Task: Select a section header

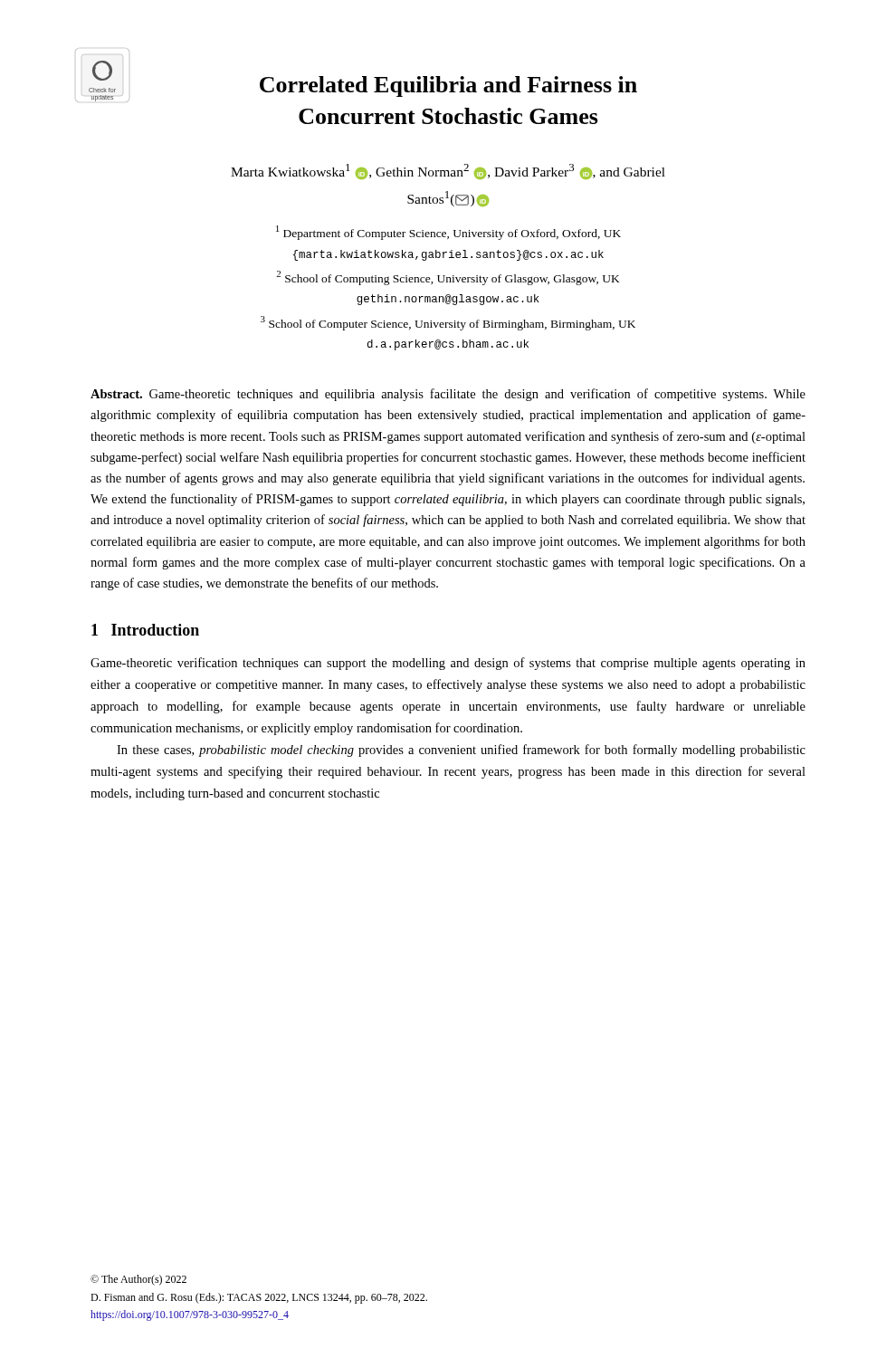Action: click(145, 630)
